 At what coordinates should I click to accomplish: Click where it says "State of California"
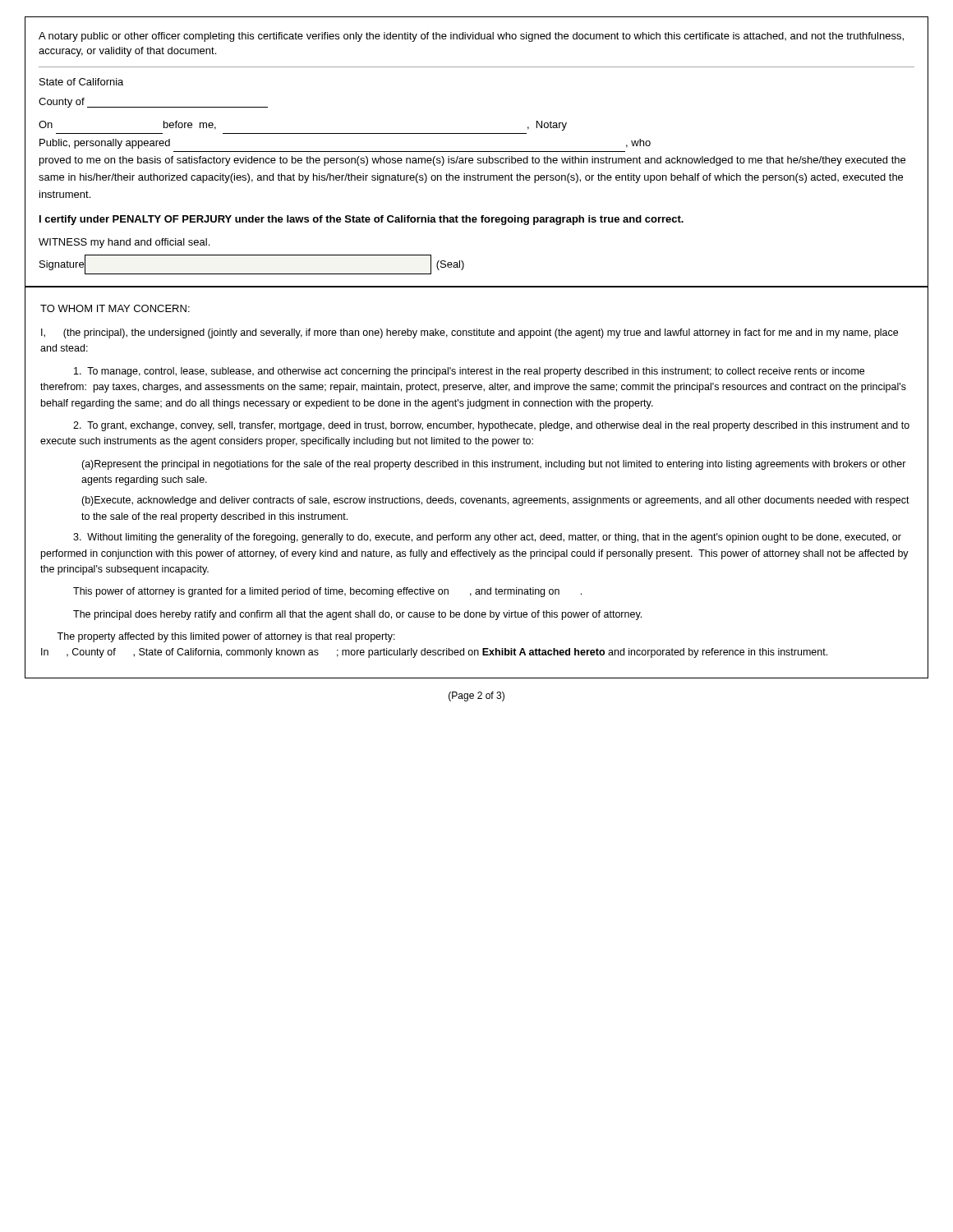[x=81, y=82]
